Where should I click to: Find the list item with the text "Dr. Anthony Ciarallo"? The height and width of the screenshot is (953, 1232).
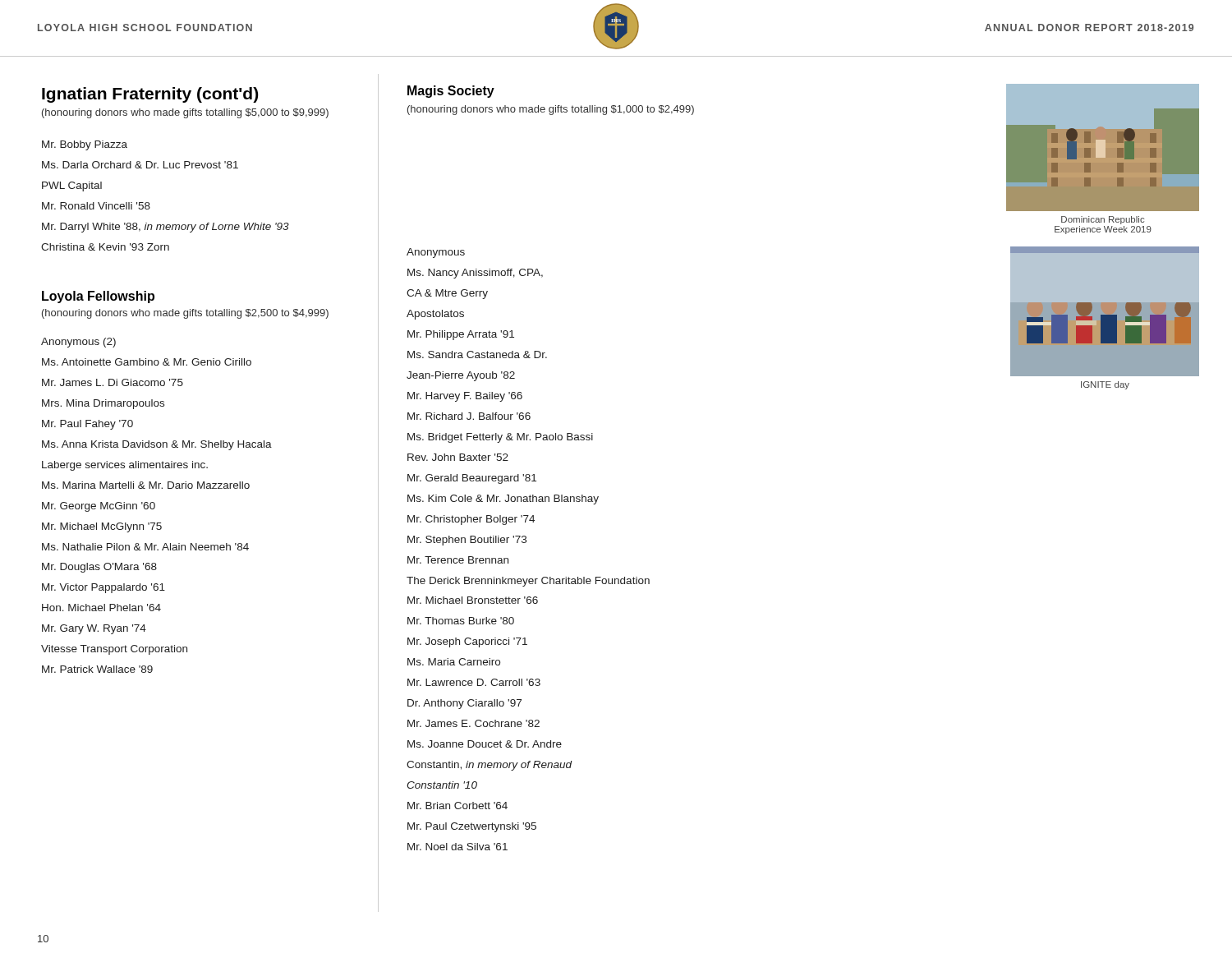point(464,703)
